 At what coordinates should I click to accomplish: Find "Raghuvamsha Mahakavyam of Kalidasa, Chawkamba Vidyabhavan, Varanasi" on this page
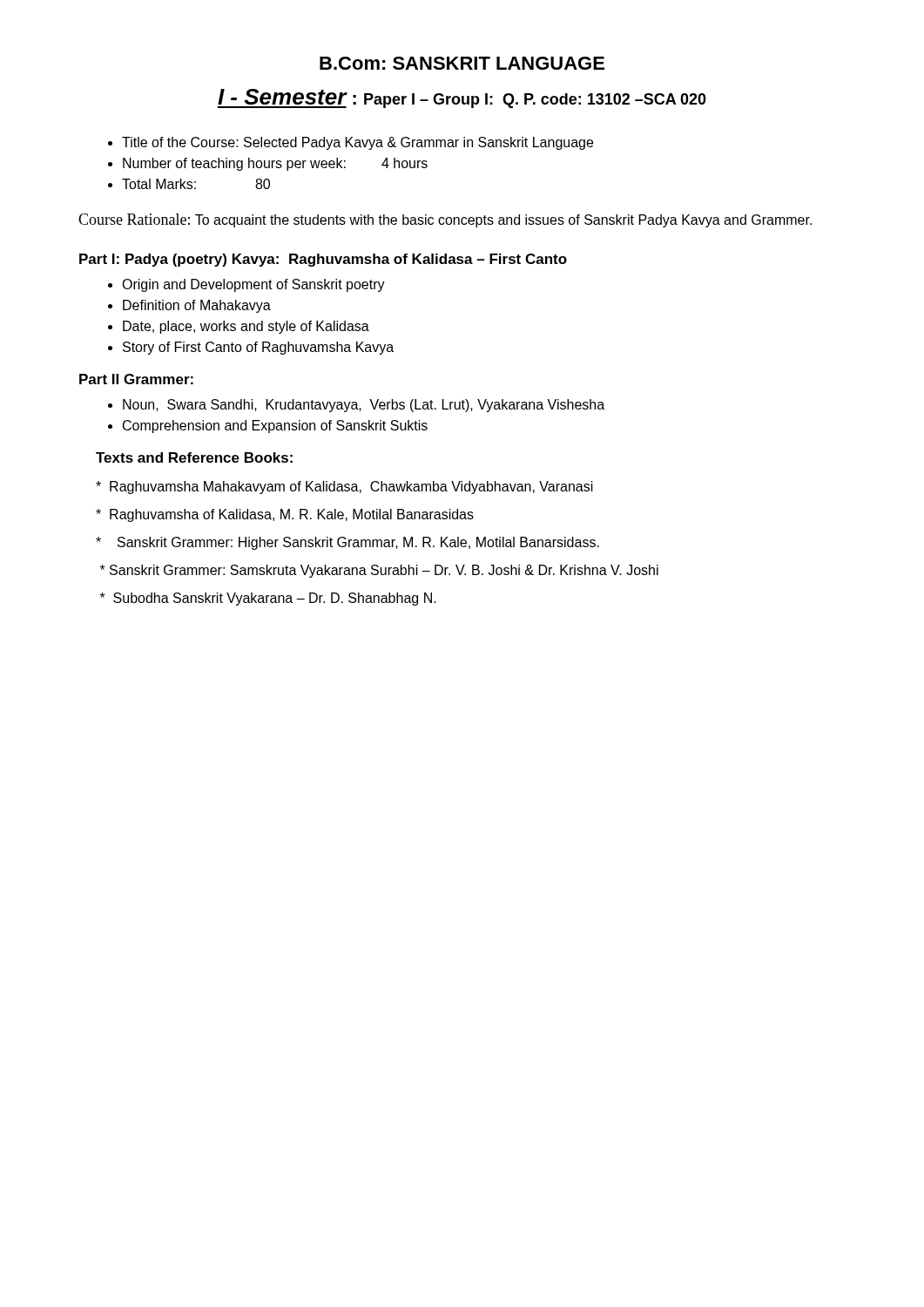(x=345, y=487)
